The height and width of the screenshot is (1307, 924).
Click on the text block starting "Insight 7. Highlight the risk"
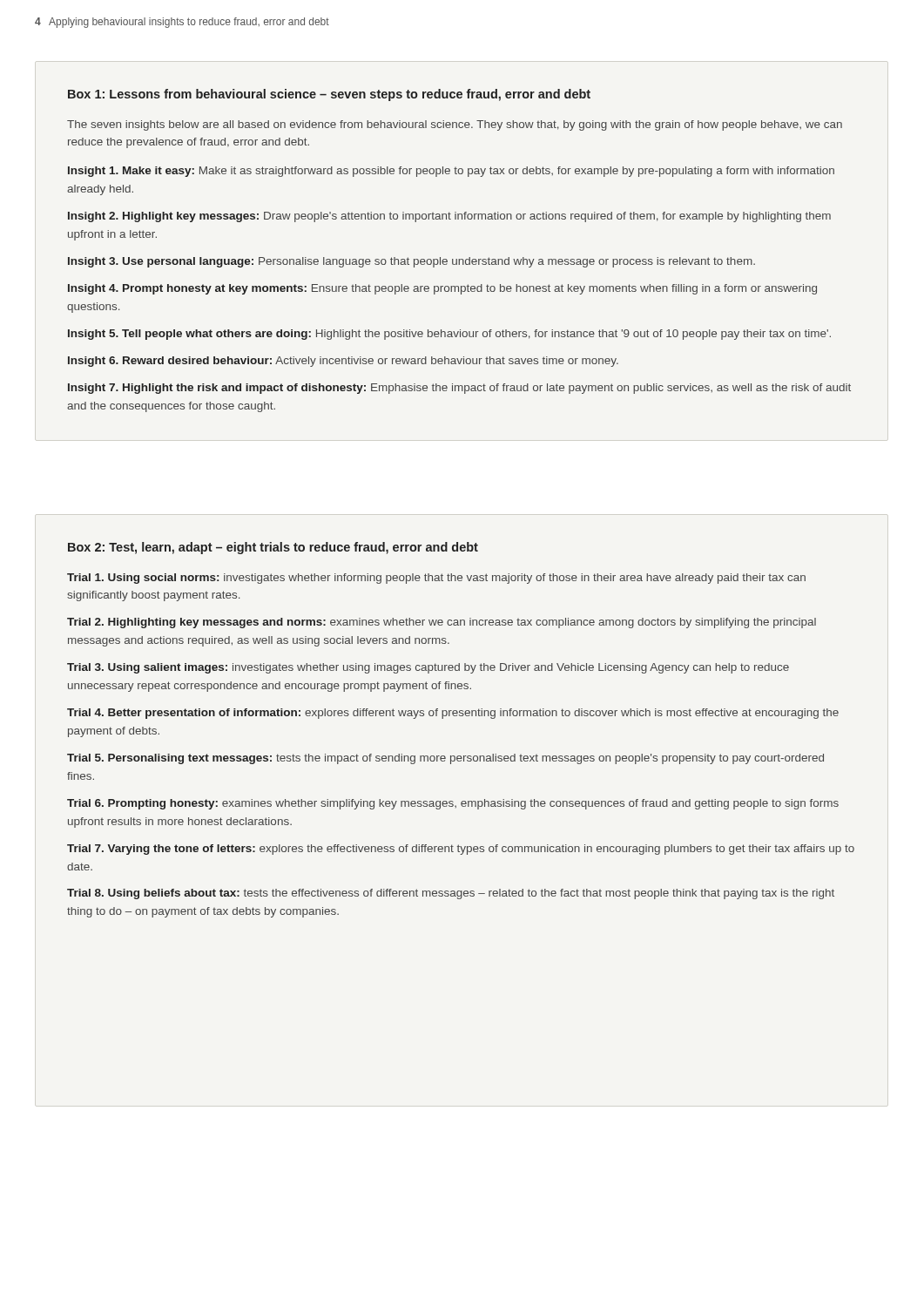tap(459, 396)
